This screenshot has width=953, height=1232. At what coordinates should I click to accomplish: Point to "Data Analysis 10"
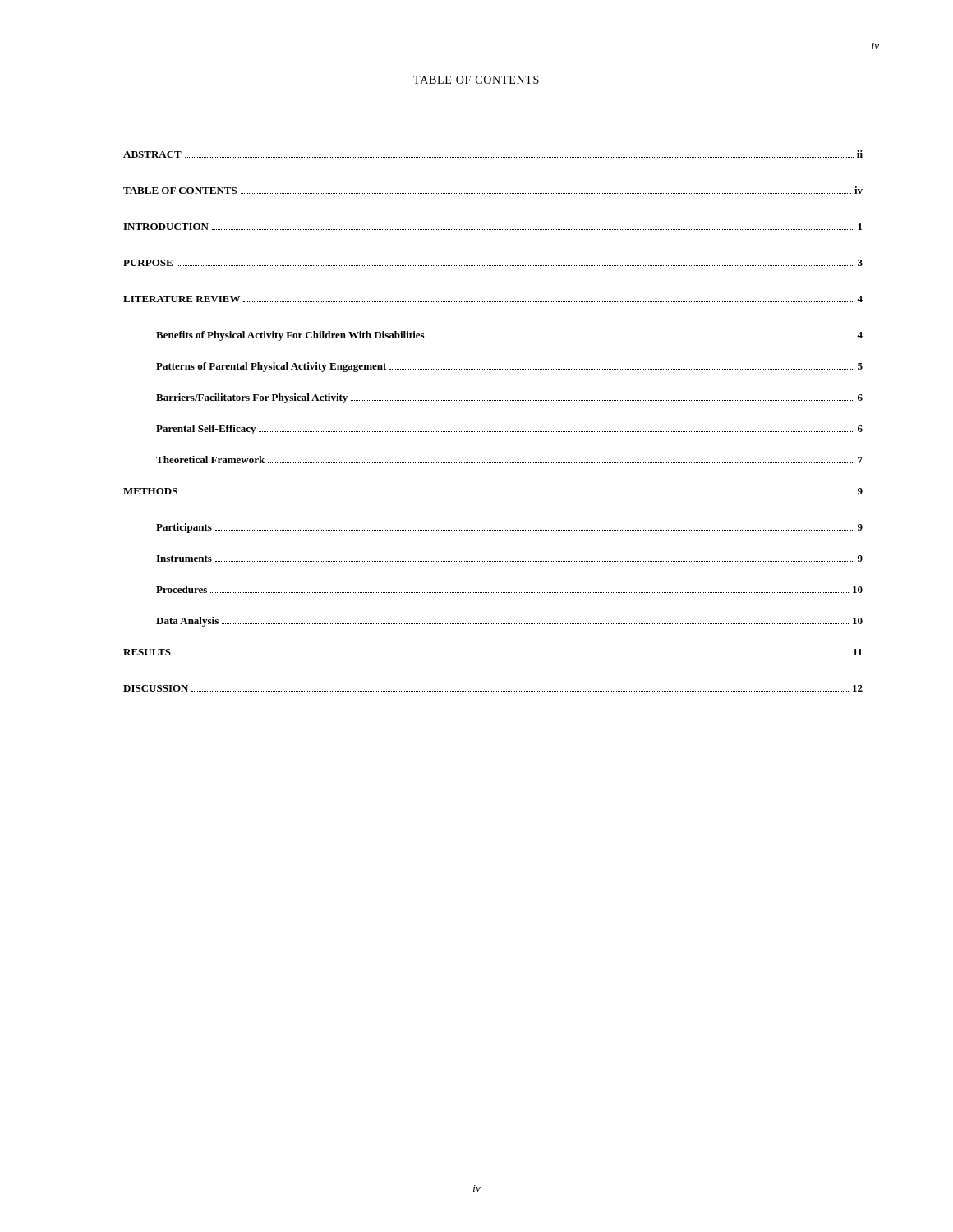[509, 621]
